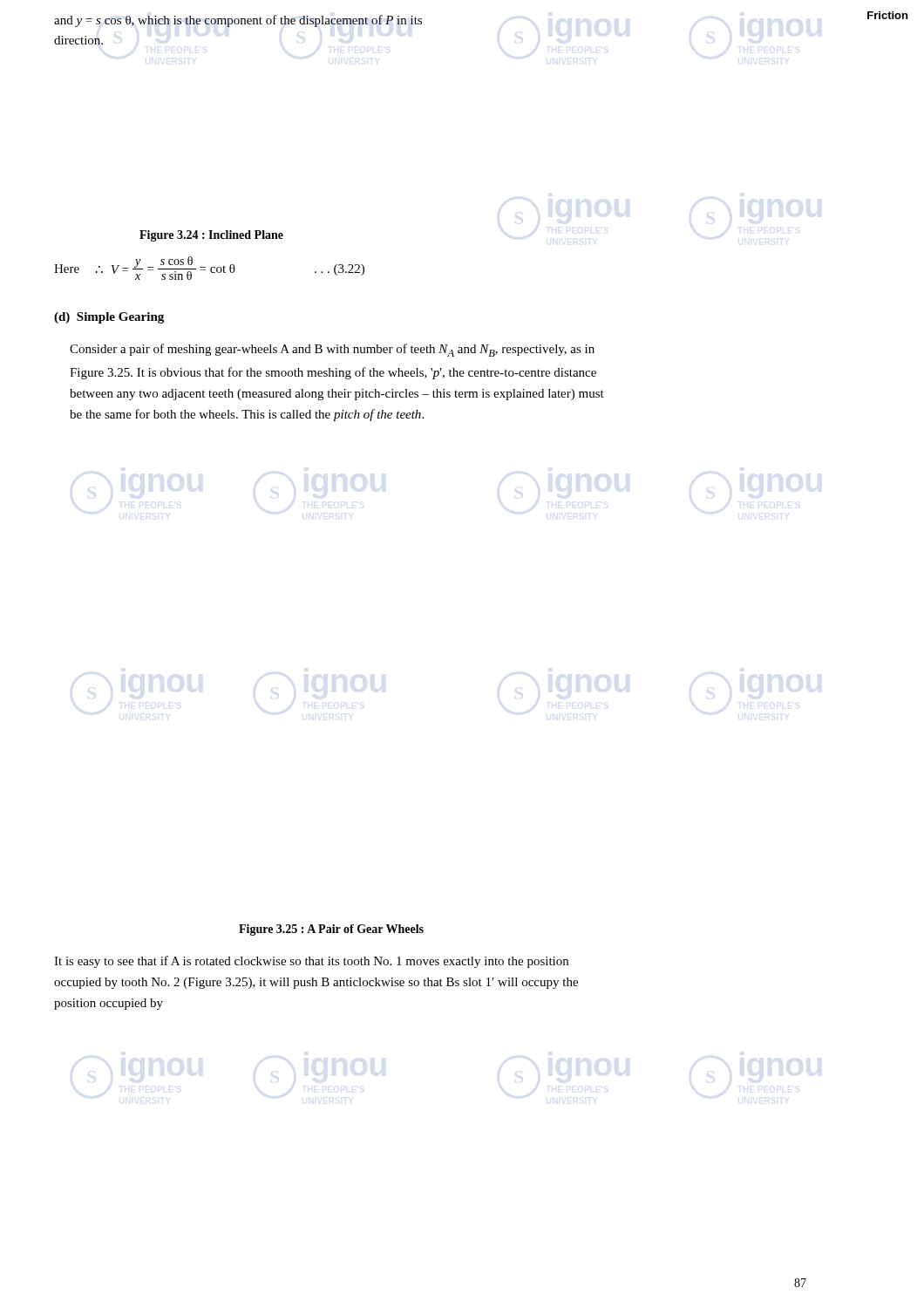Locate the text block that says "and y = s"
This screenshot has height=1308, width=924.
point(238,30)
